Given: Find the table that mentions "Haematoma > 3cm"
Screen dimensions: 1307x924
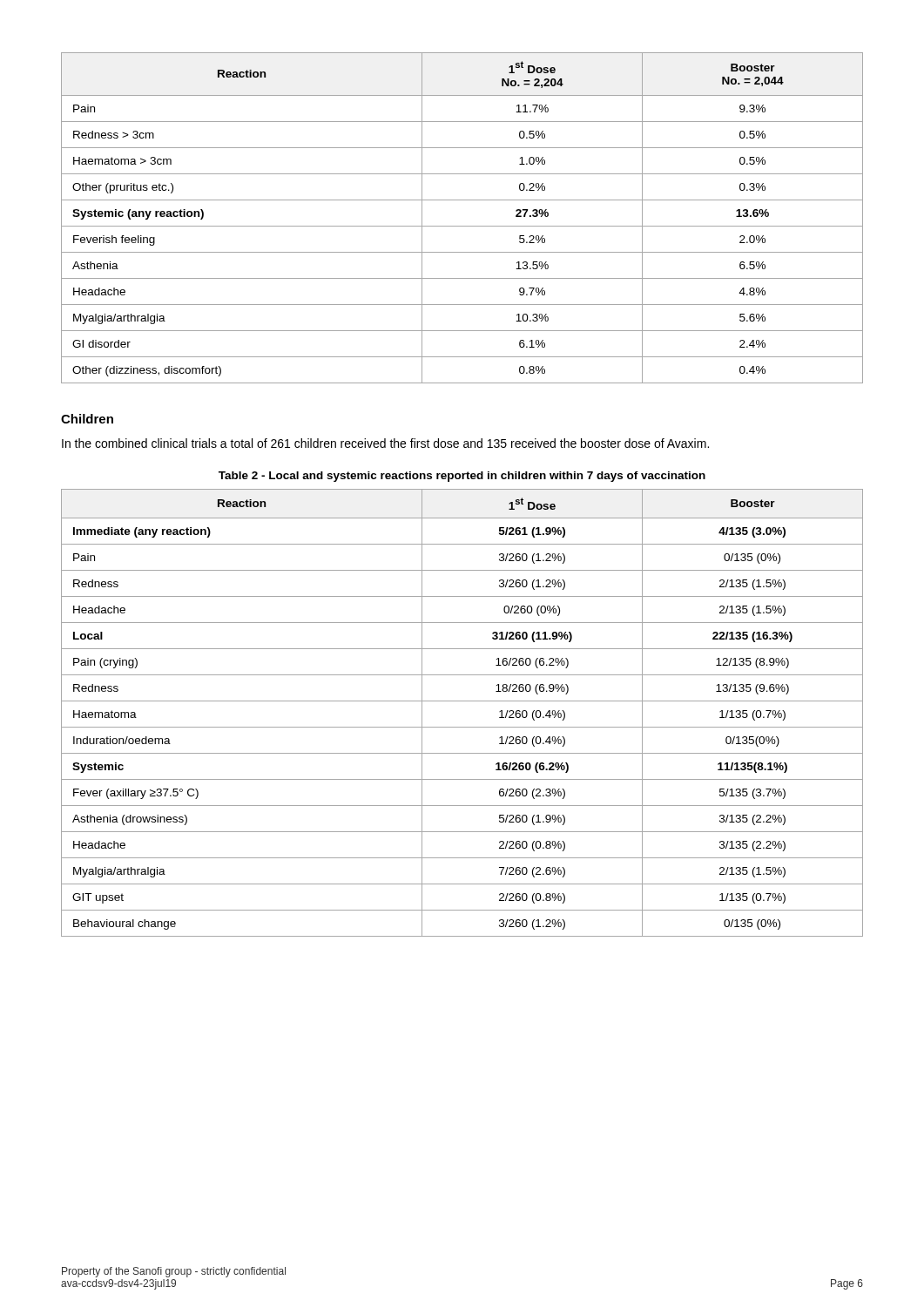Looking at the screenshot, I should coord(462,218).
